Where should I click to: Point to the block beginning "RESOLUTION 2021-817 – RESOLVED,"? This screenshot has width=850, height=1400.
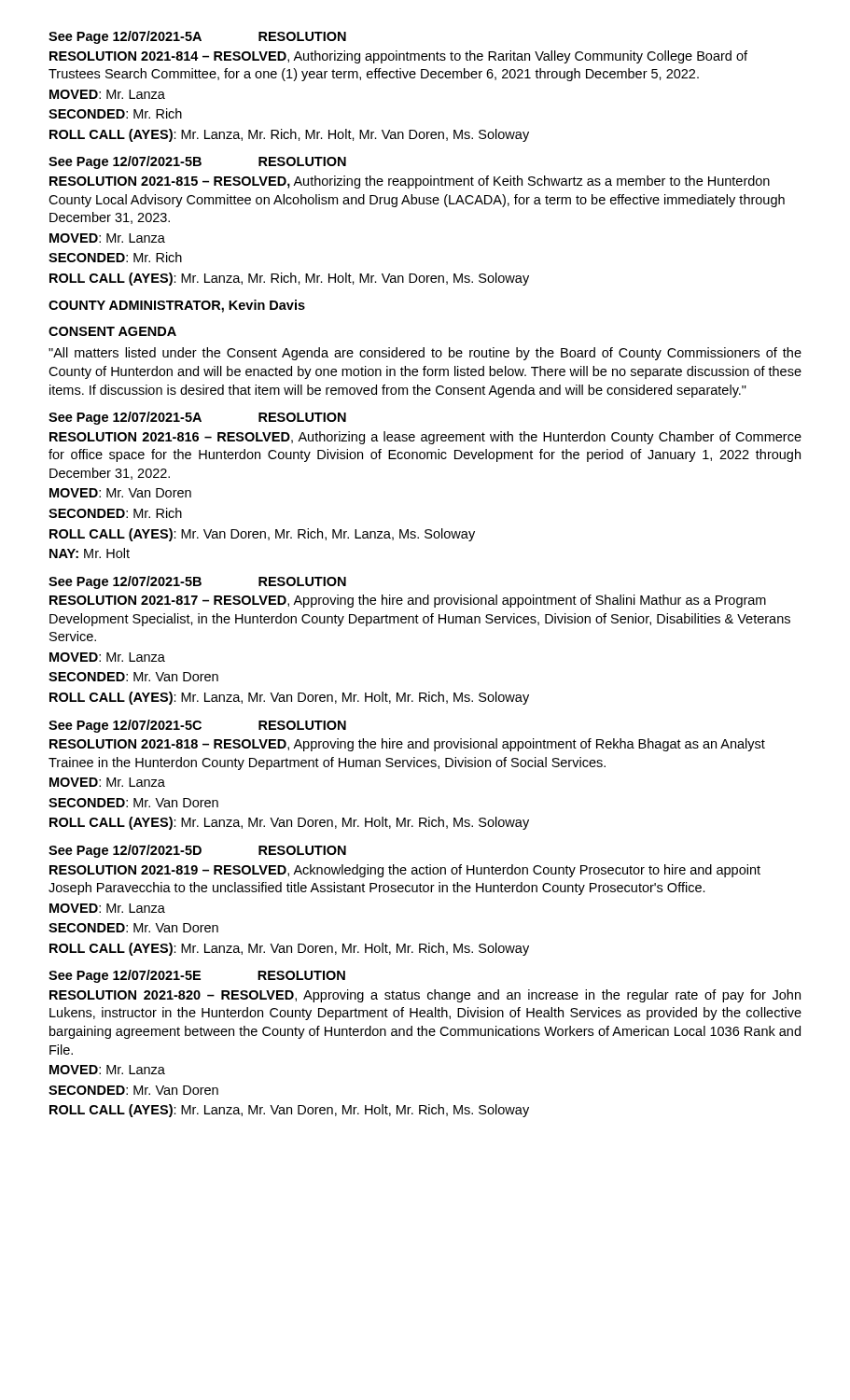coord(408,601)
